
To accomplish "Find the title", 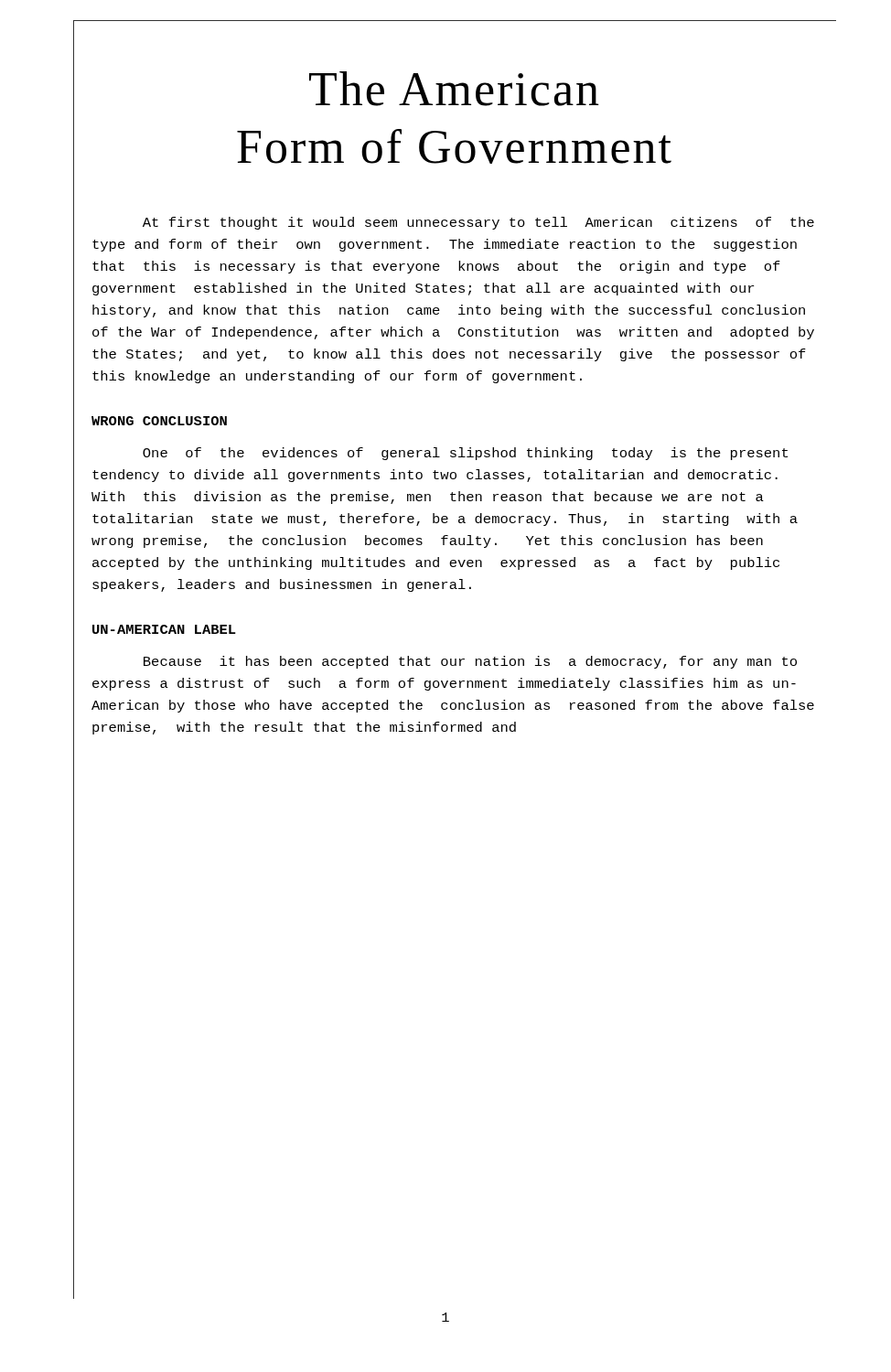I will pos(455,118).
